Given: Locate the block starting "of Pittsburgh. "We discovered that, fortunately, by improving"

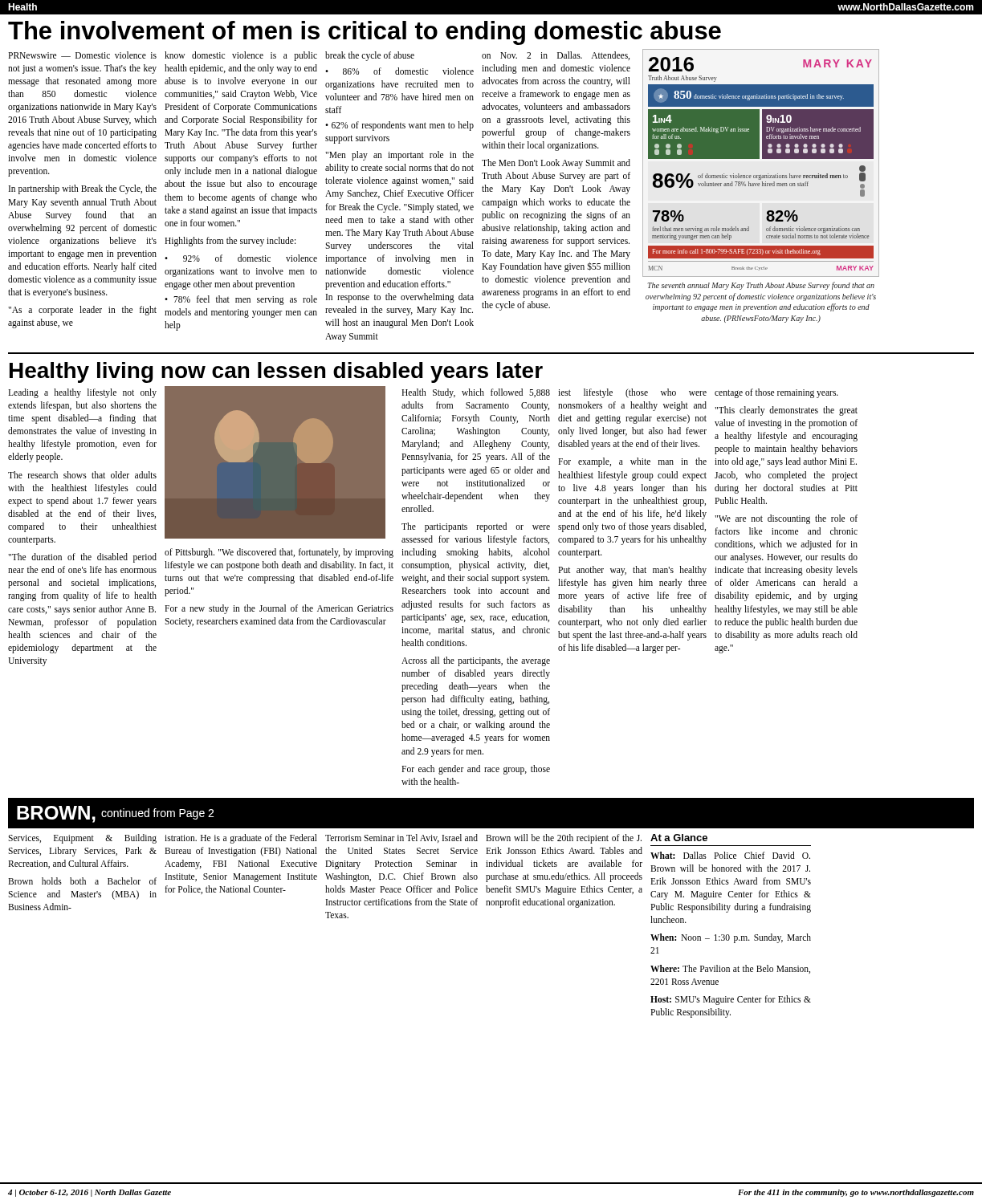Looking at the screenshot, I should click(x=279, y=587).
